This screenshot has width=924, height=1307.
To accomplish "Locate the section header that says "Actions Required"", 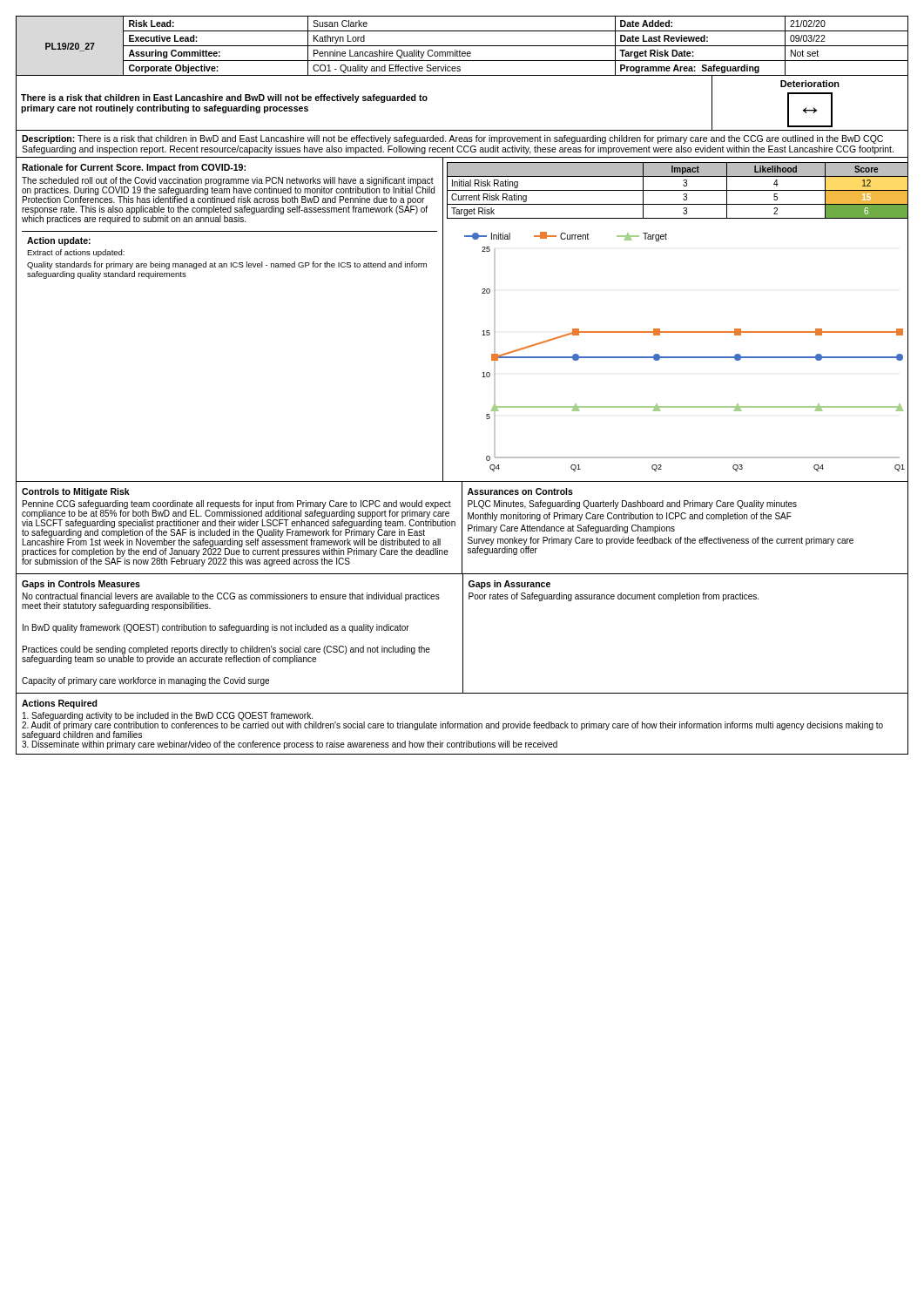I will click(x=60, y=703).
